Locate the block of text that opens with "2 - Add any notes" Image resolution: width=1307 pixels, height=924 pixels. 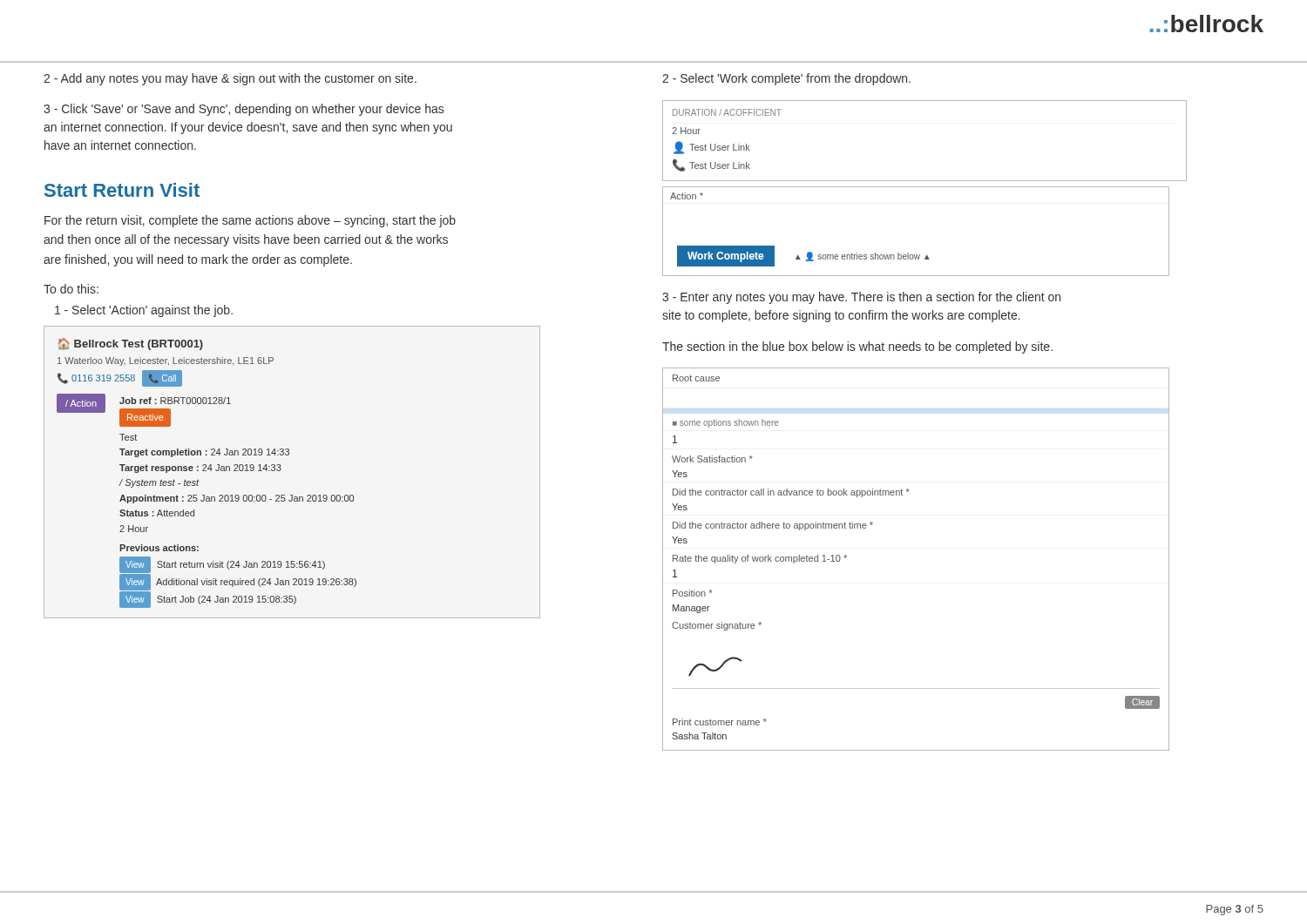click(x=230, y=78)
